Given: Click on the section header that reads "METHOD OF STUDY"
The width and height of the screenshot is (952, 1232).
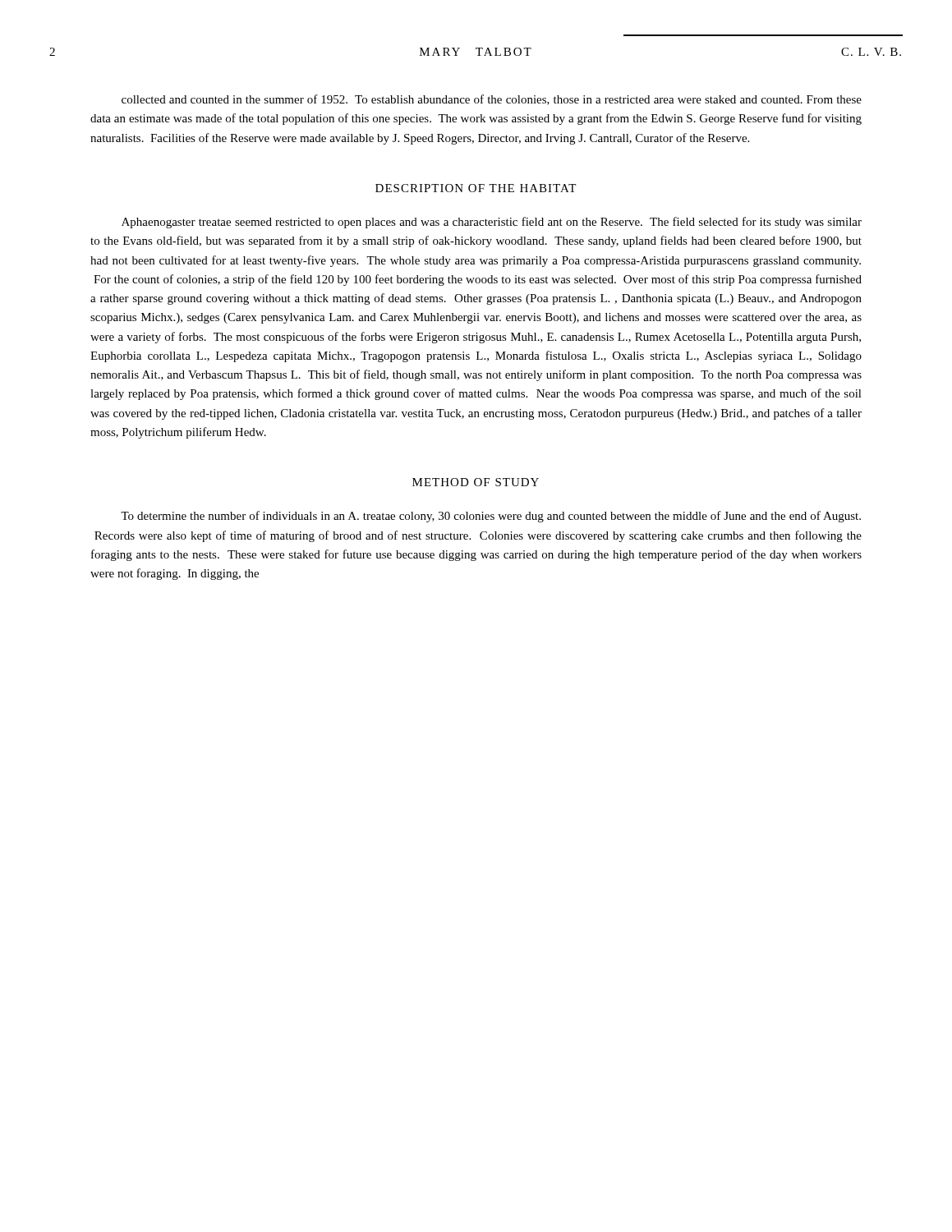Looking at the screenshot, I should pyautogui.click(x=476, y=483).
